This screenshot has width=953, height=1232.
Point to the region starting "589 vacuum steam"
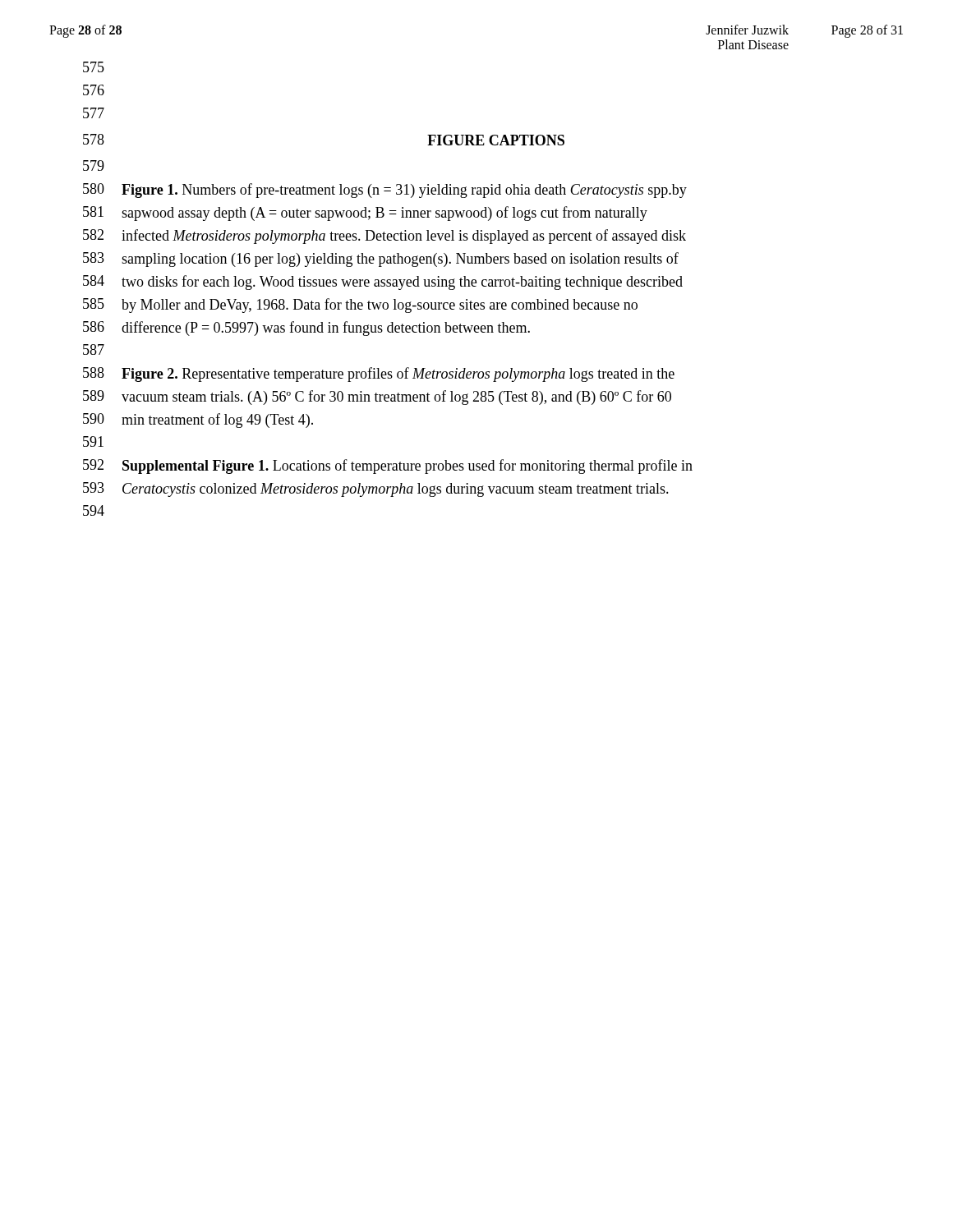click(x=476, y=397)
